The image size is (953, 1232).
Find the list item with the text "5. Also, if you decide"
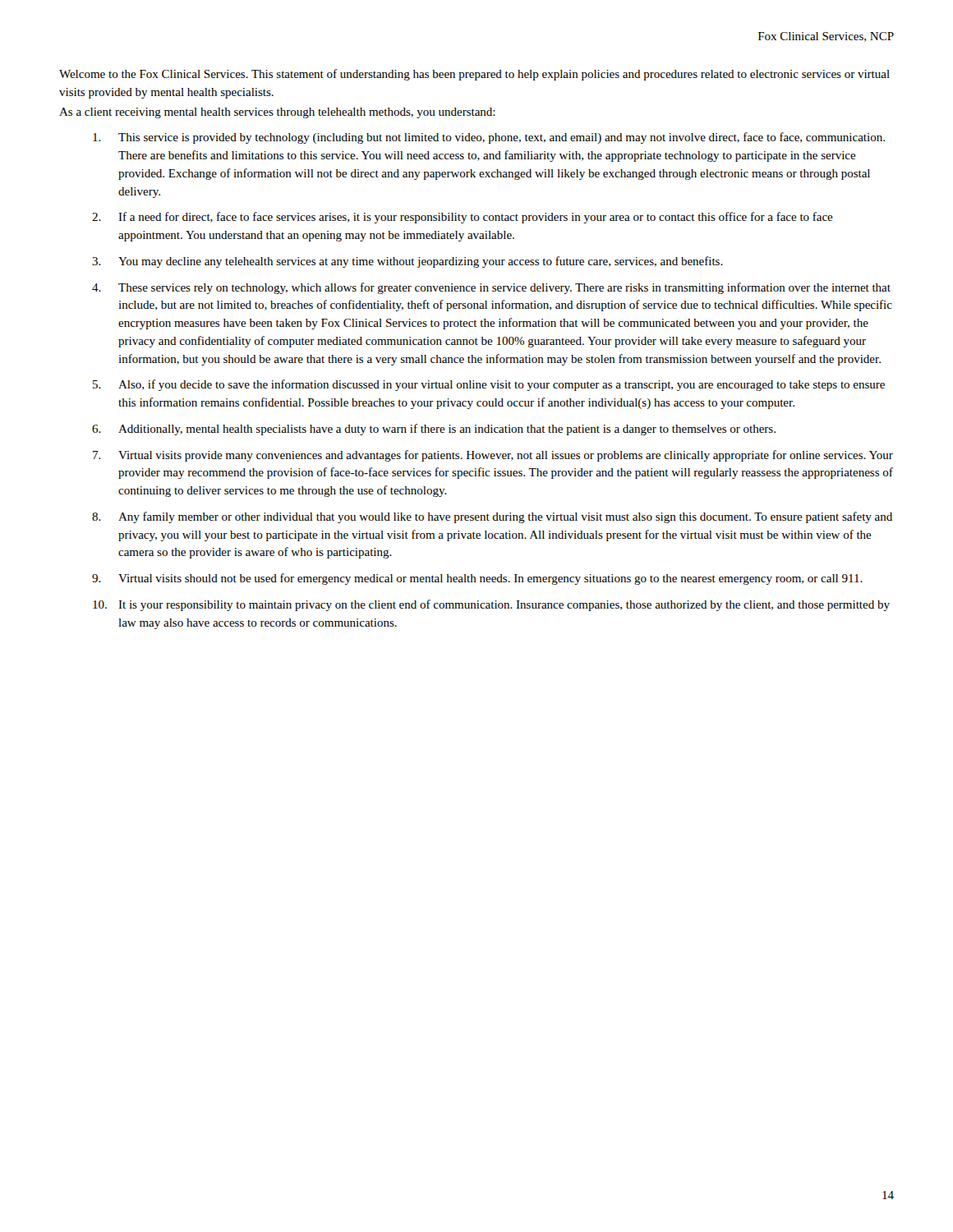[493, 394]
